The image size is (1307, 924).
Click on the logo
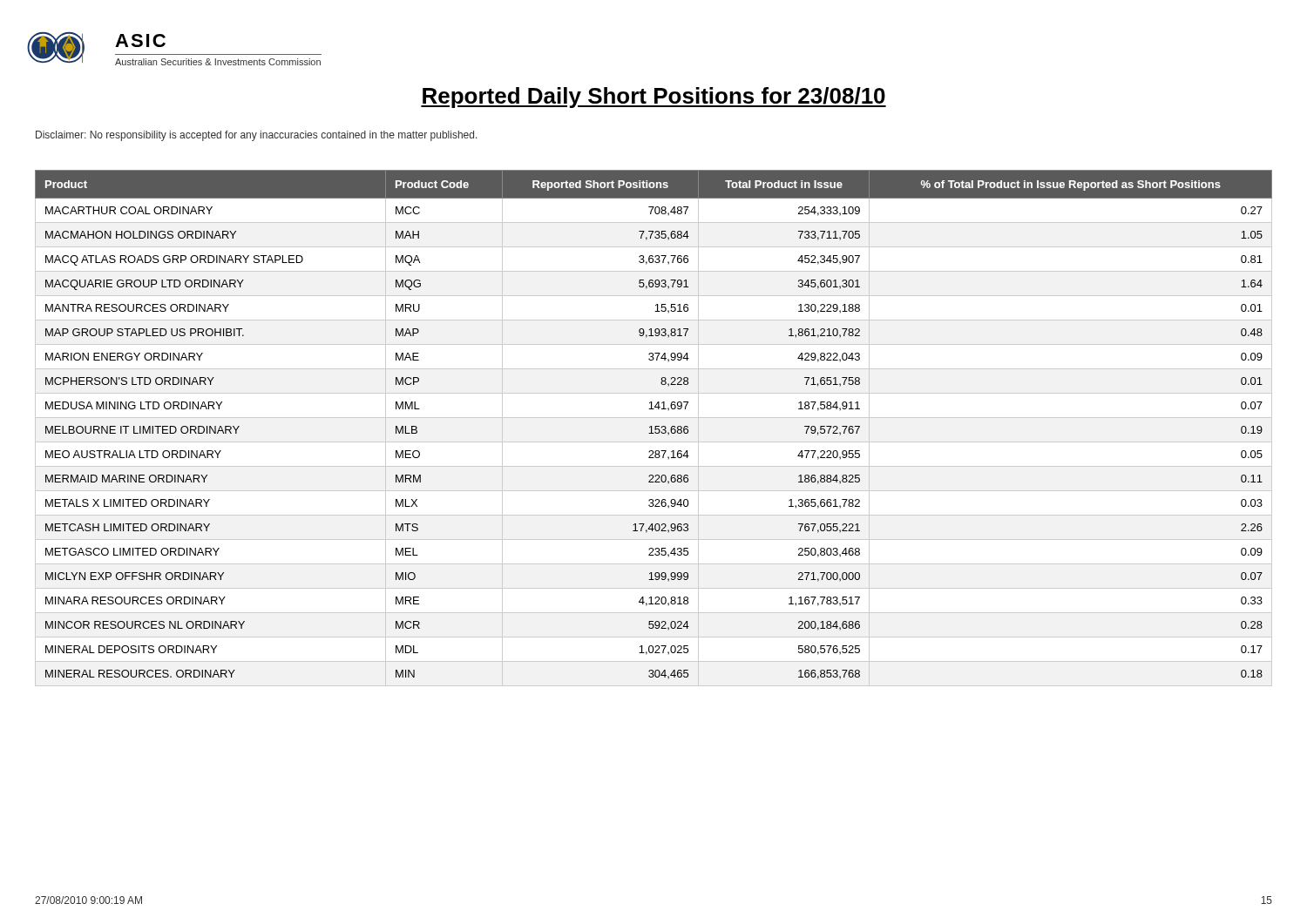[x=174, y=48]
